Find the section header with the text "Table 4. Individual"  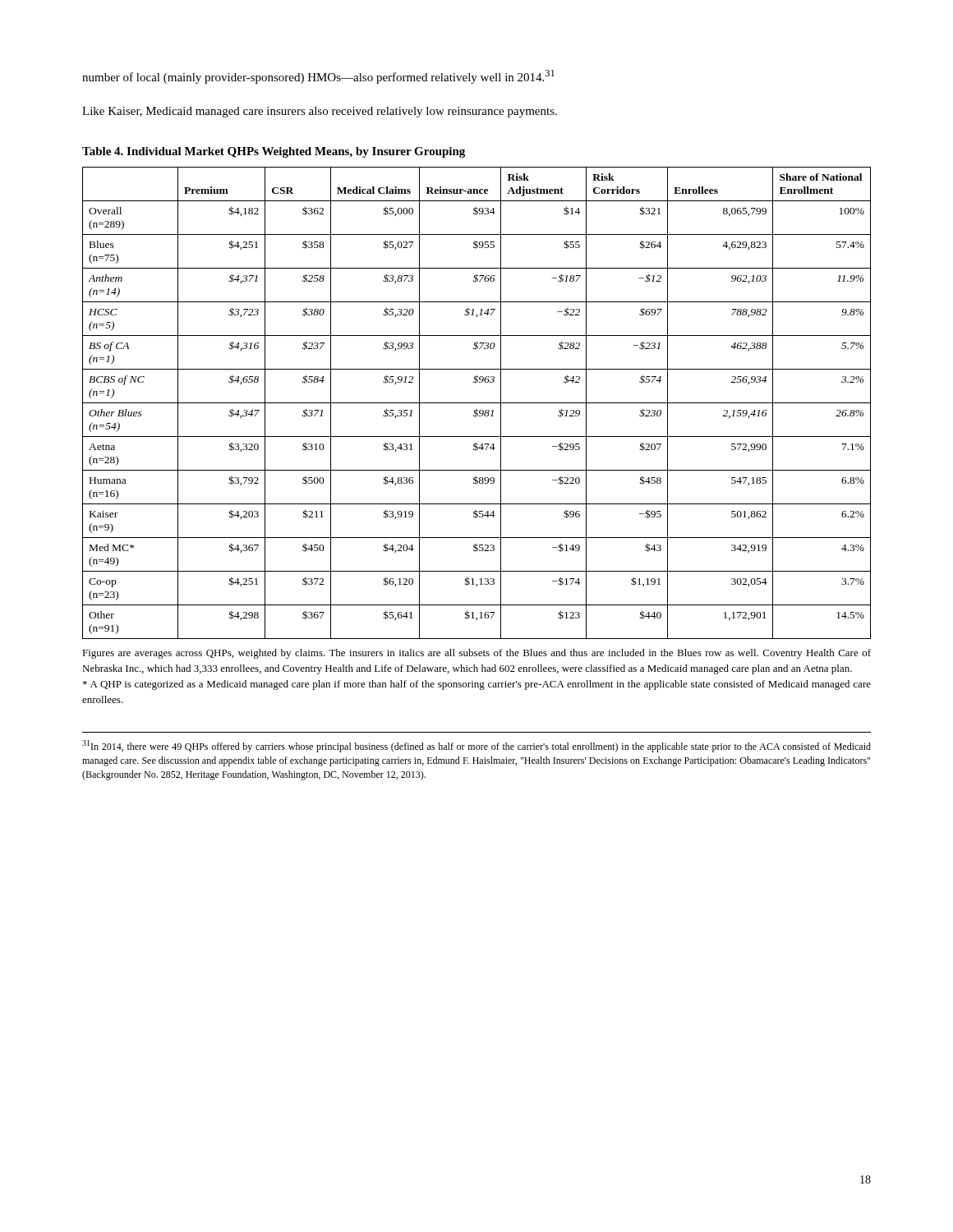pyautogui.click(x=274, y=151)
